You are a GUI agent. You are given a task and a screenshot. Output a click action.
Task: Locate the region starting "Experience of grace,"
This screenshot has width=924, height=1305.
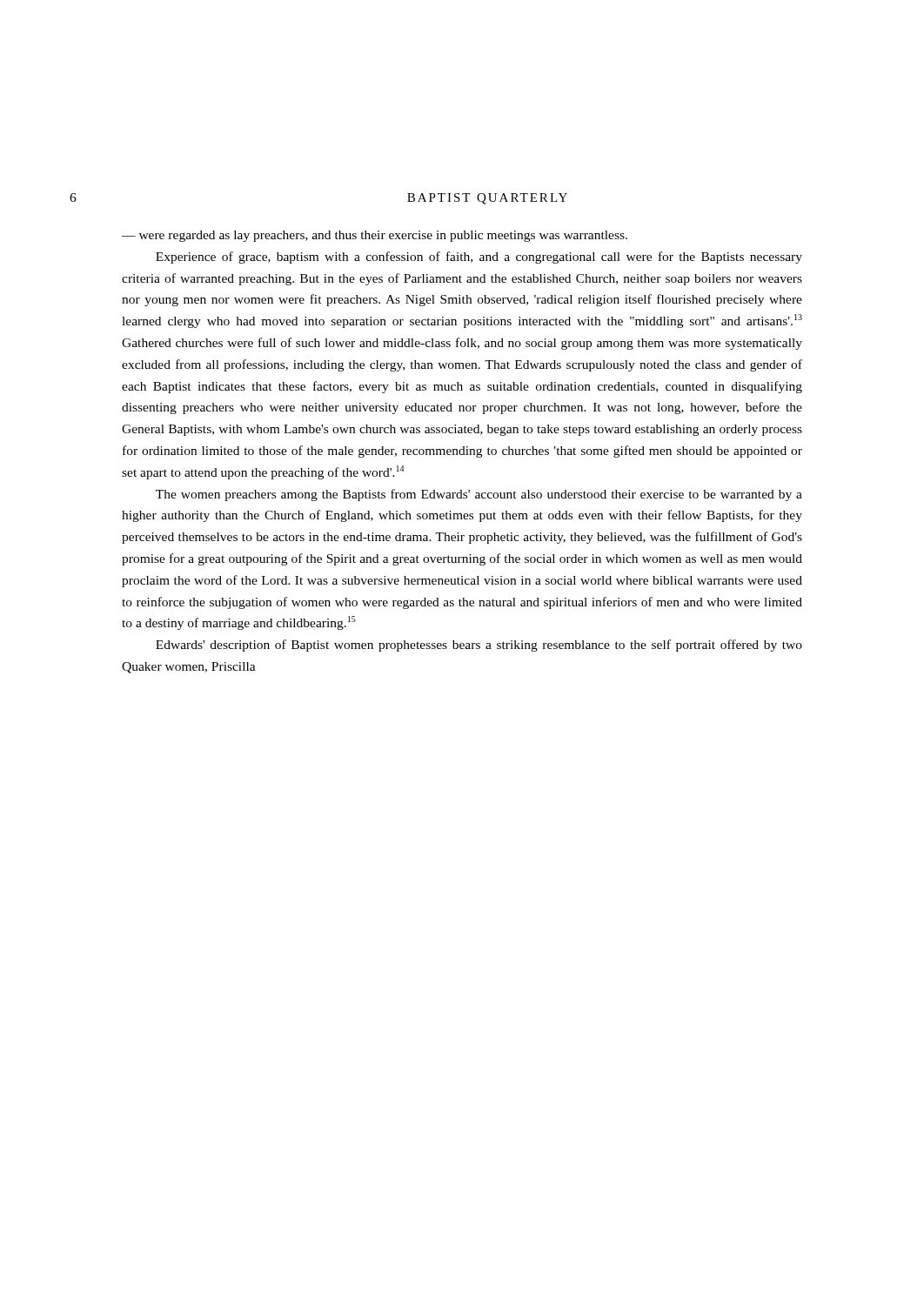coord(462,365)
